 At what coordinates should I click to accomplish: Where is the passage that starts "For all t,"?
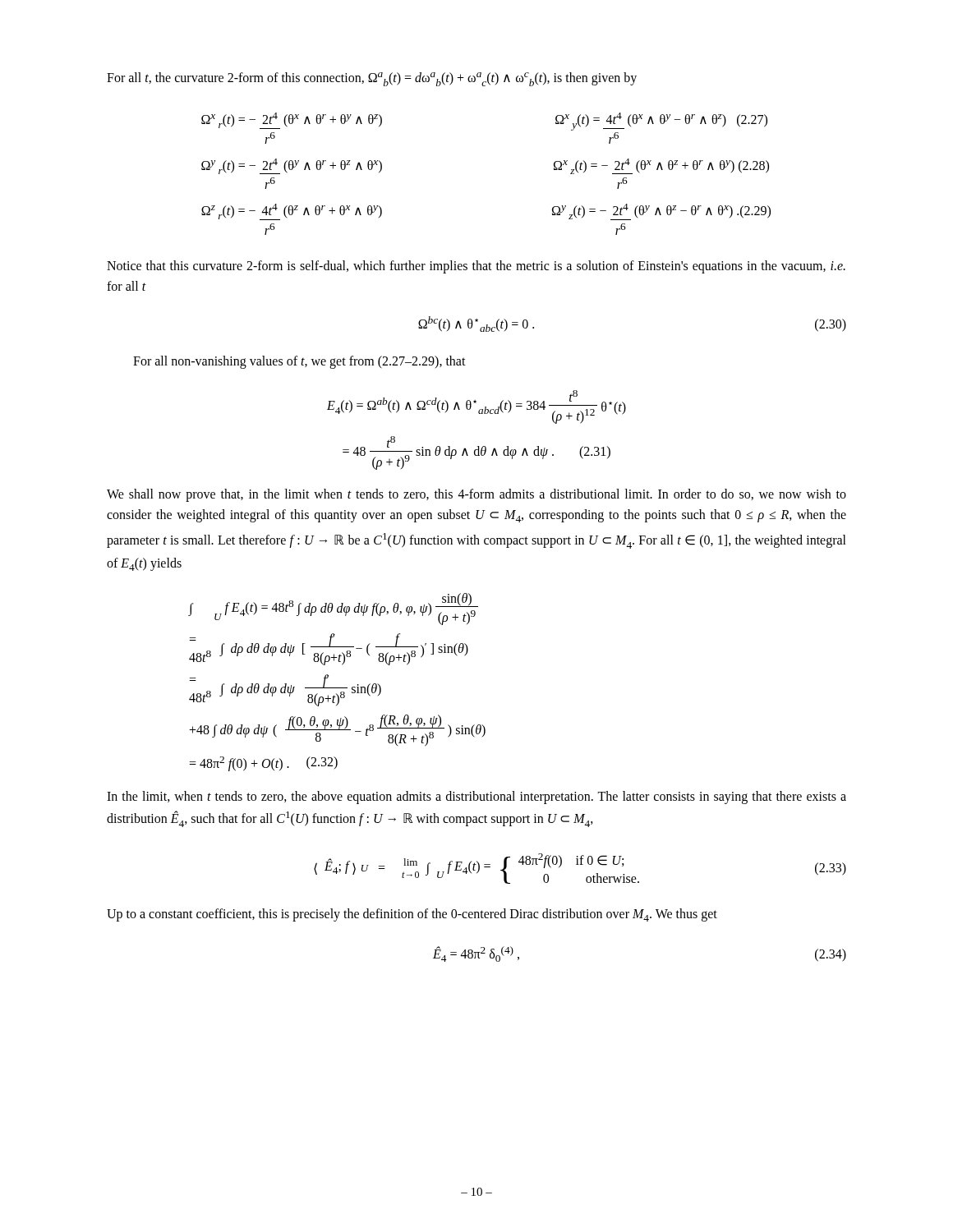[x=372, y=78]
